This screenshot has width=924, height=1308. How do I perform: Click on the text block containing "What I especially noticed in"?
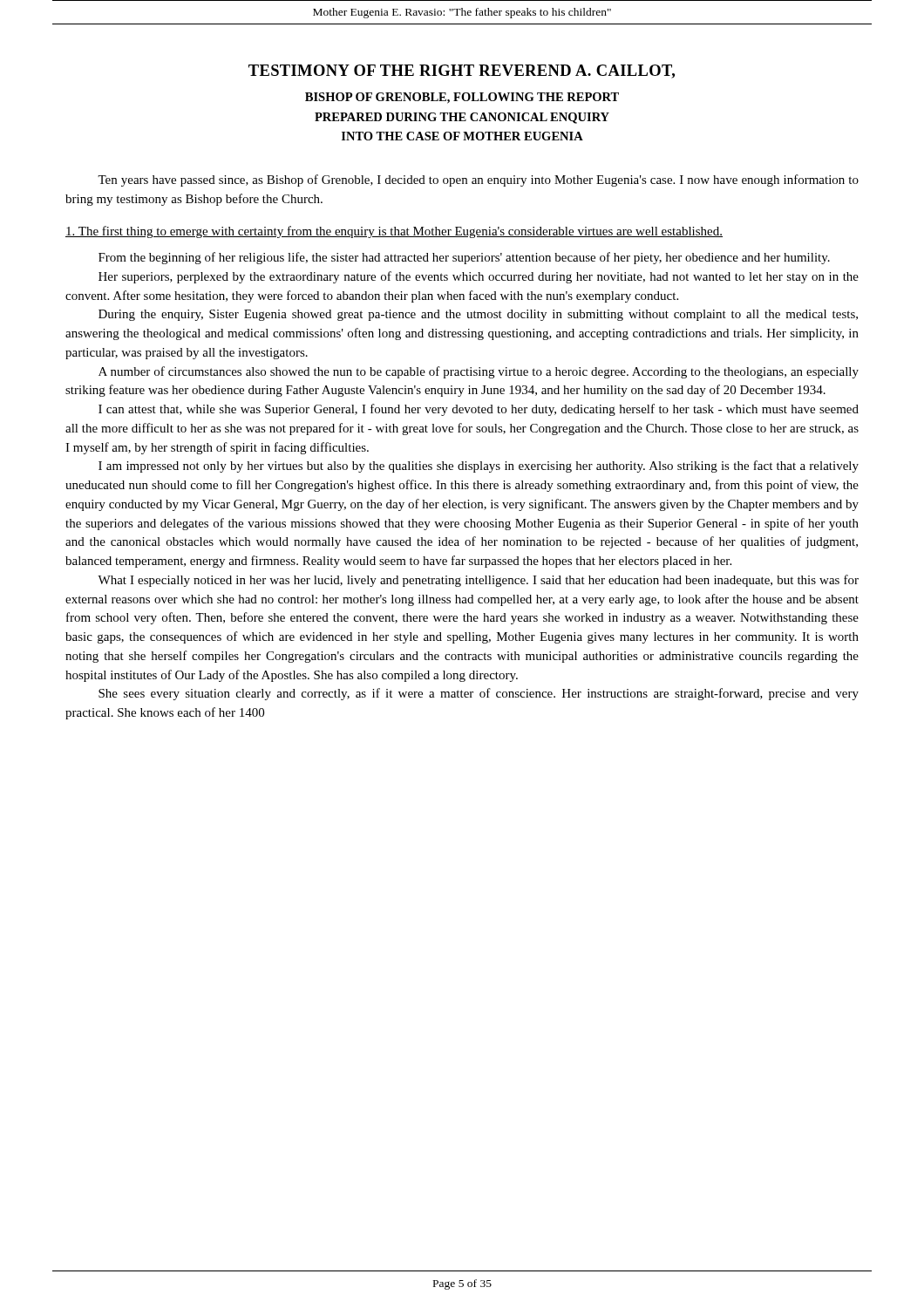tap(462, 628)
